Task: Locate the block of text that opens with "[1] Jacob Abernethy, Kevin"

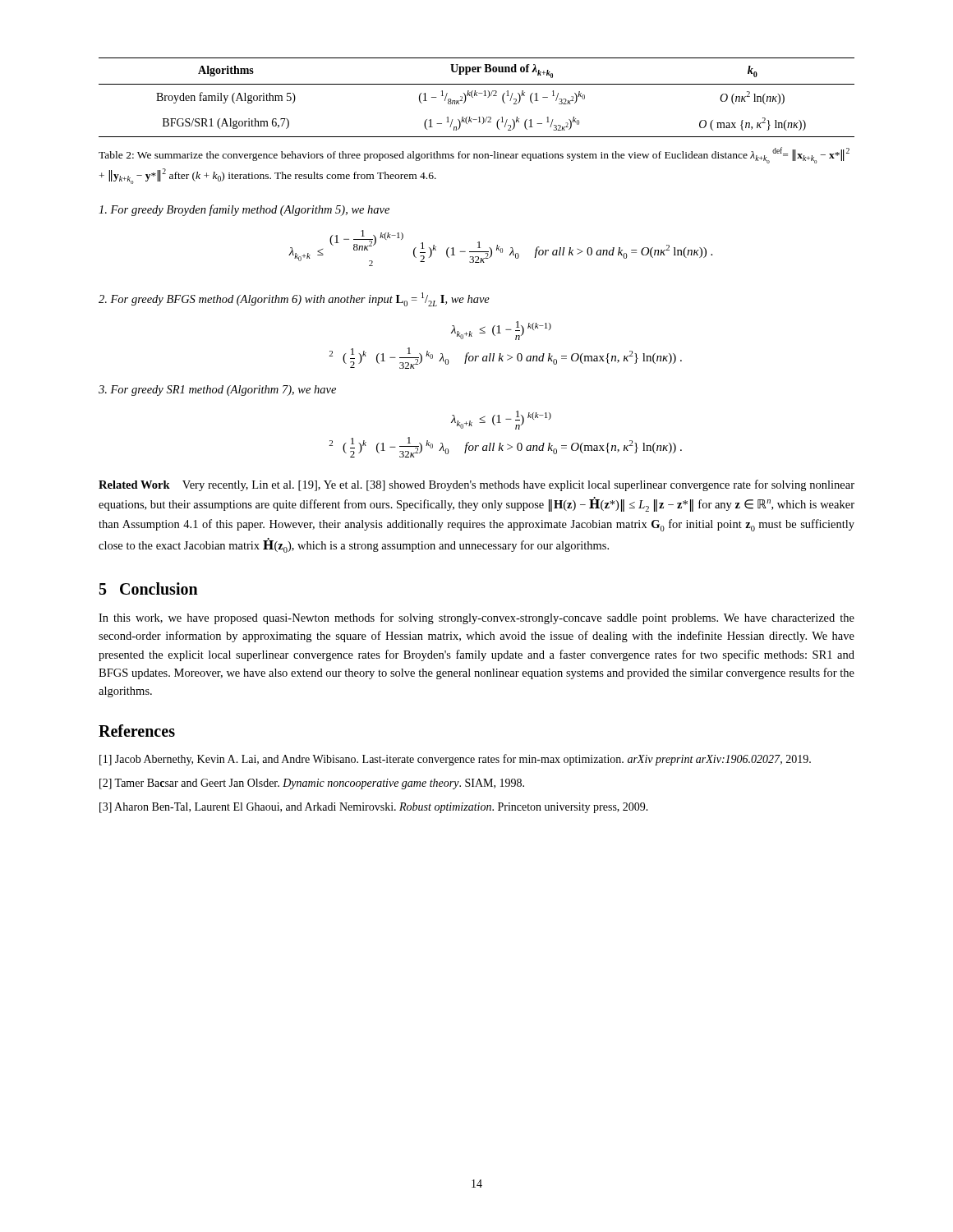Action: tap(455, 759)
